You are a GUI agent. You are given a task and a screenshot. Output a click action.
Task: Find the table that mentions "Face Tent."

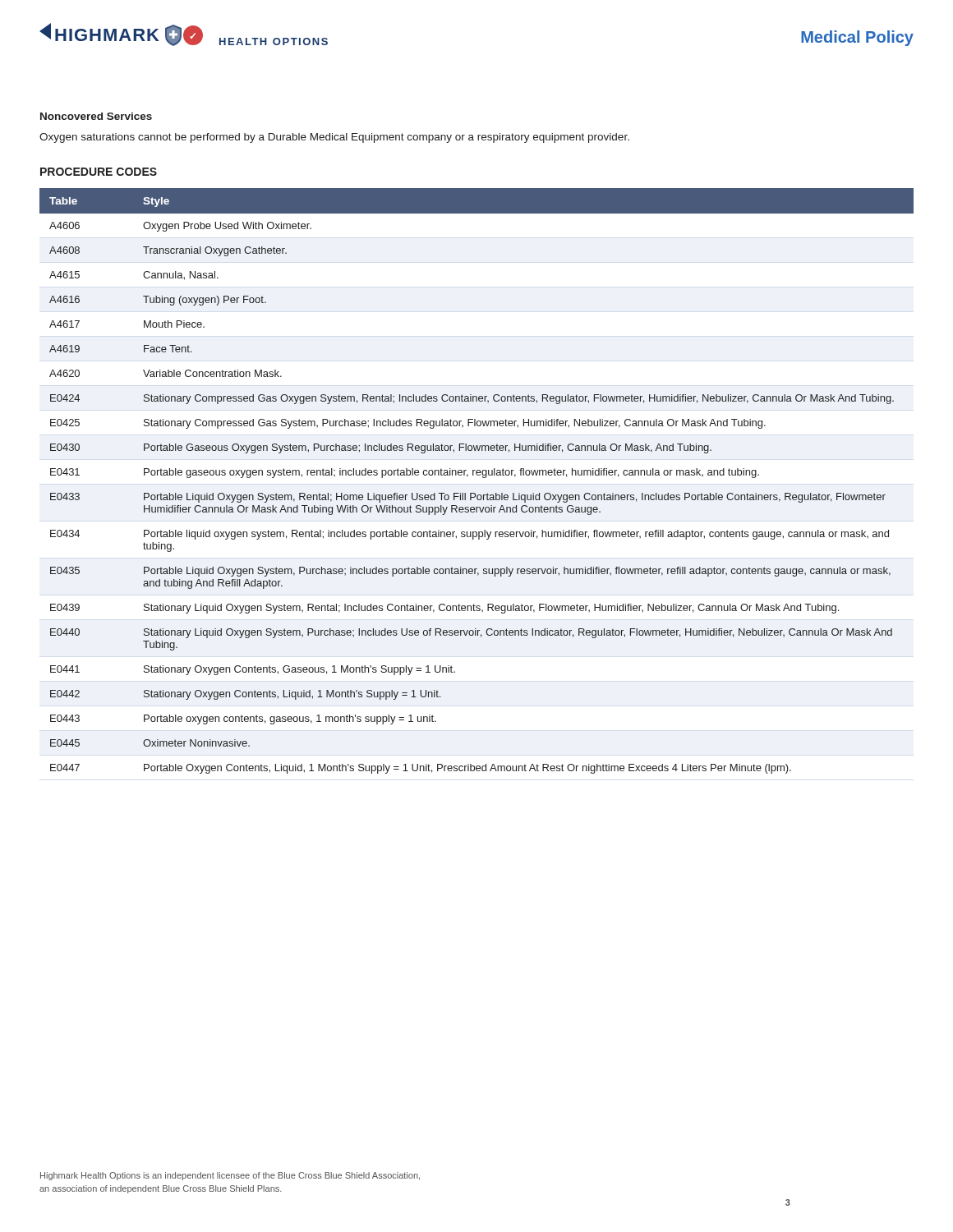(x=476, y=484)
